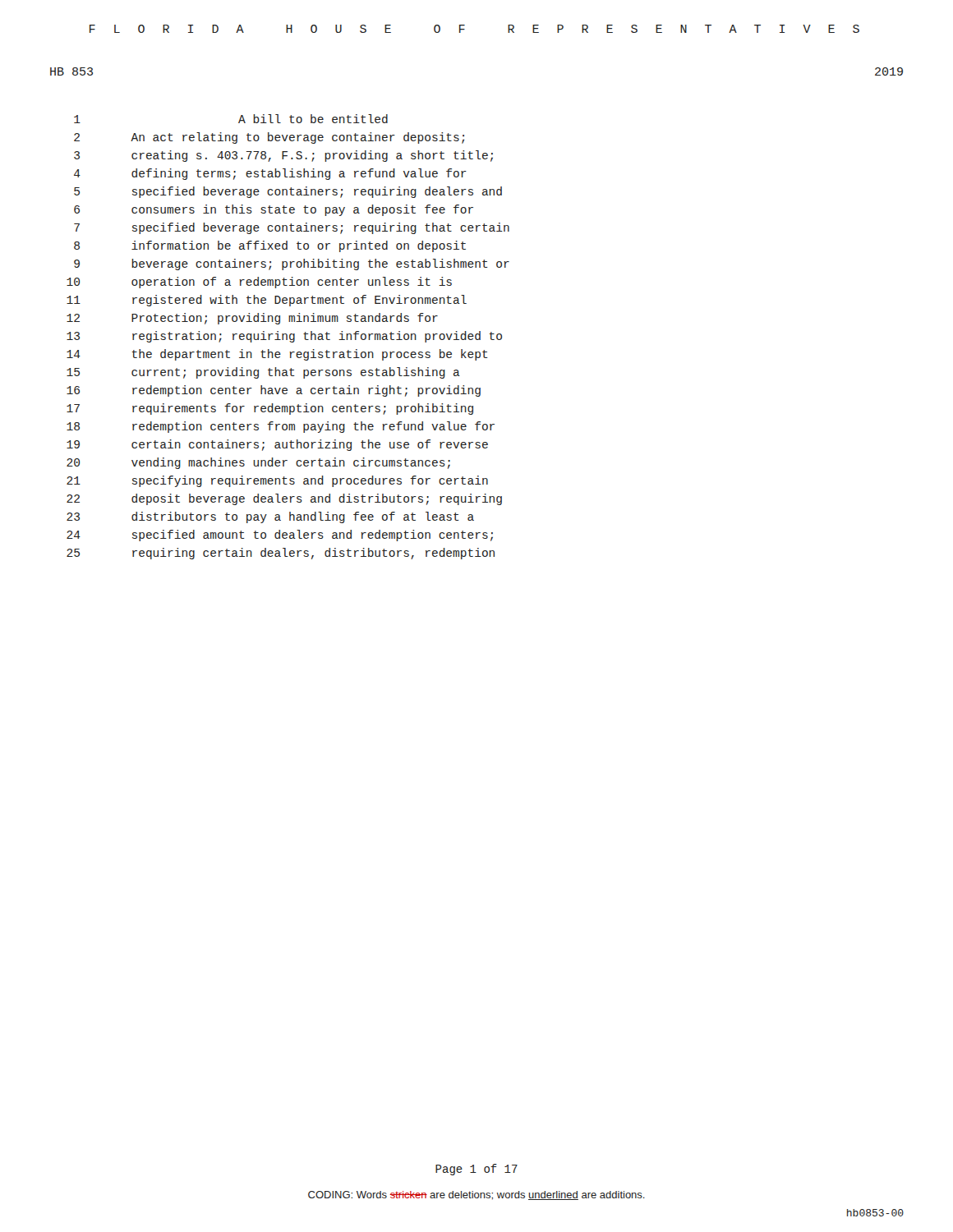953x1232 pixels.
Task: Click on the text starting "CODING: Words stricken are deletions;"
Action: coord(476,1195)
